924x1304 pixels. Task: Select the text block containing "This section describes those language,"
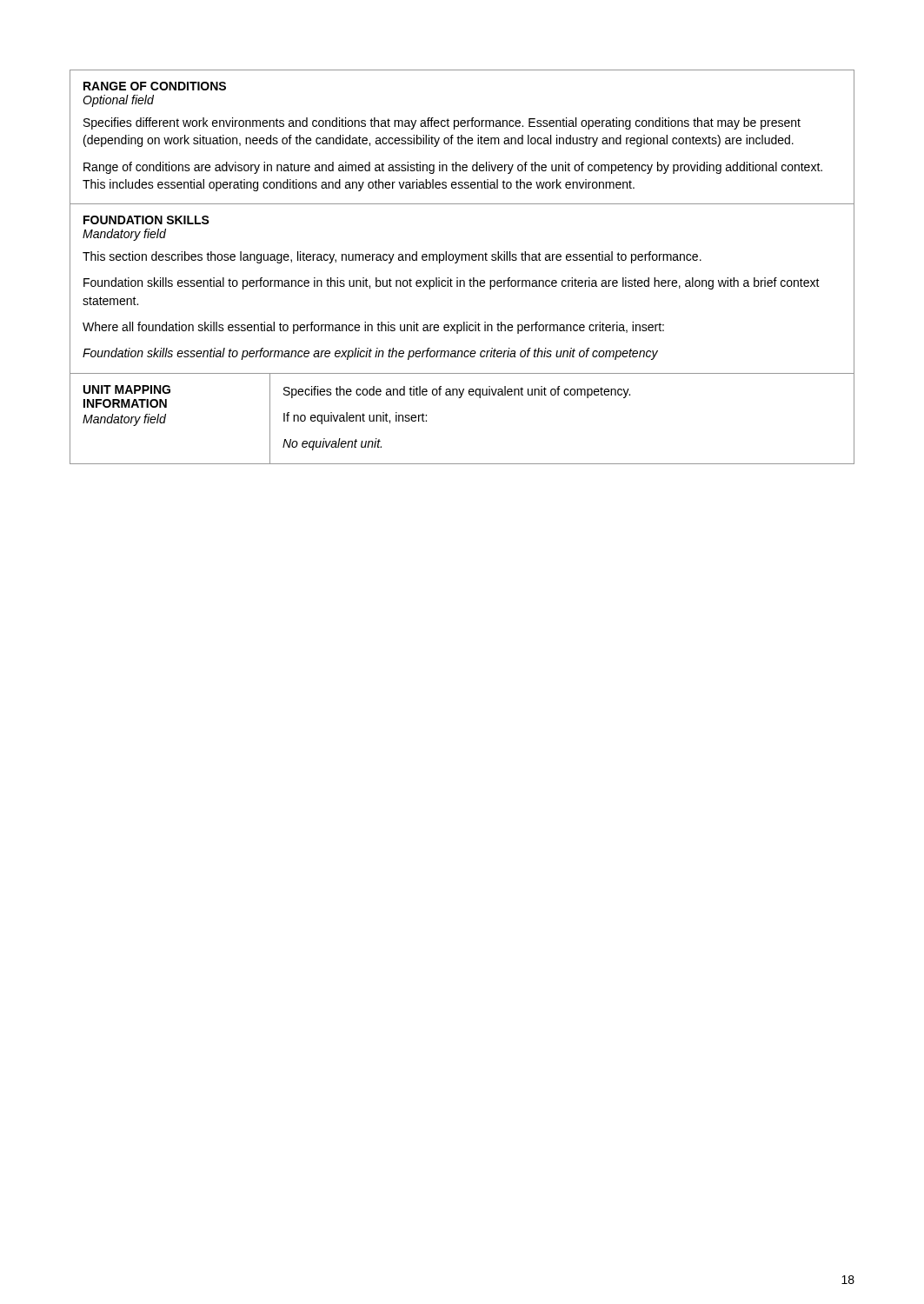point(392,257)
